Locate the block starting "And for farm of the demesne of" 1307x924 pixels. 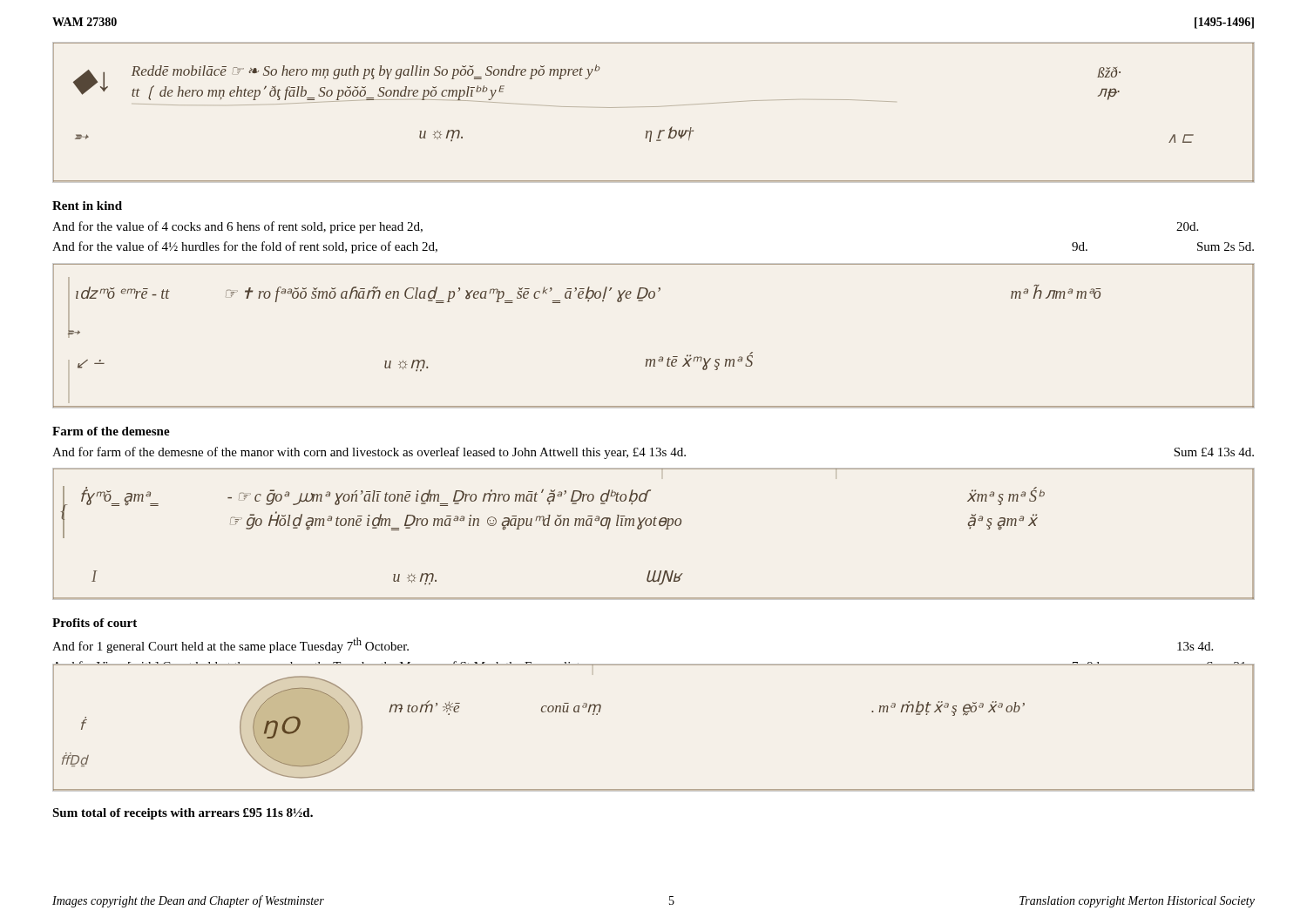click(654, 452)
